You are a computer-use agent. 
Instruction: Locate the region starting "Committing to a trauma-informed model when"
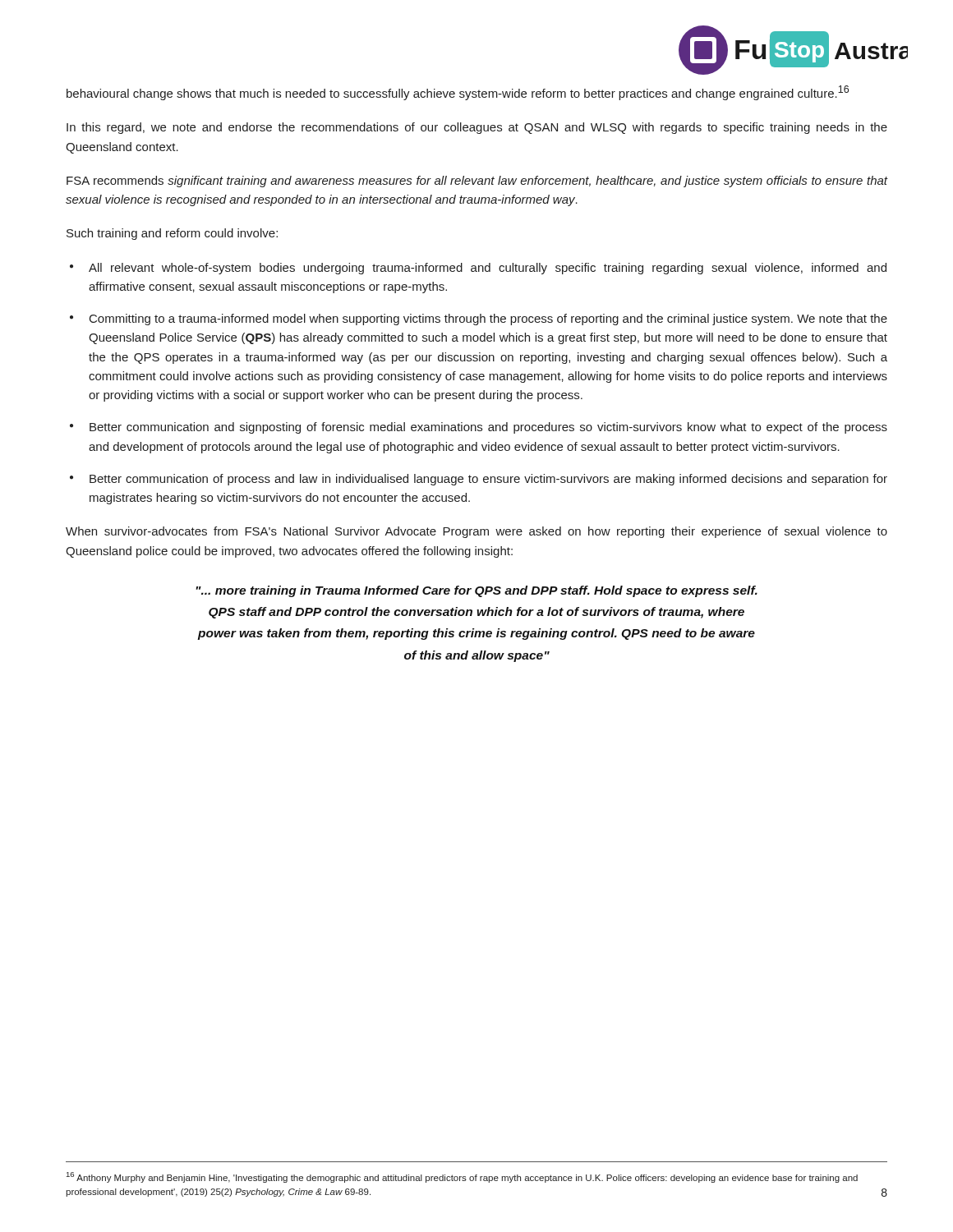[488, 356]
